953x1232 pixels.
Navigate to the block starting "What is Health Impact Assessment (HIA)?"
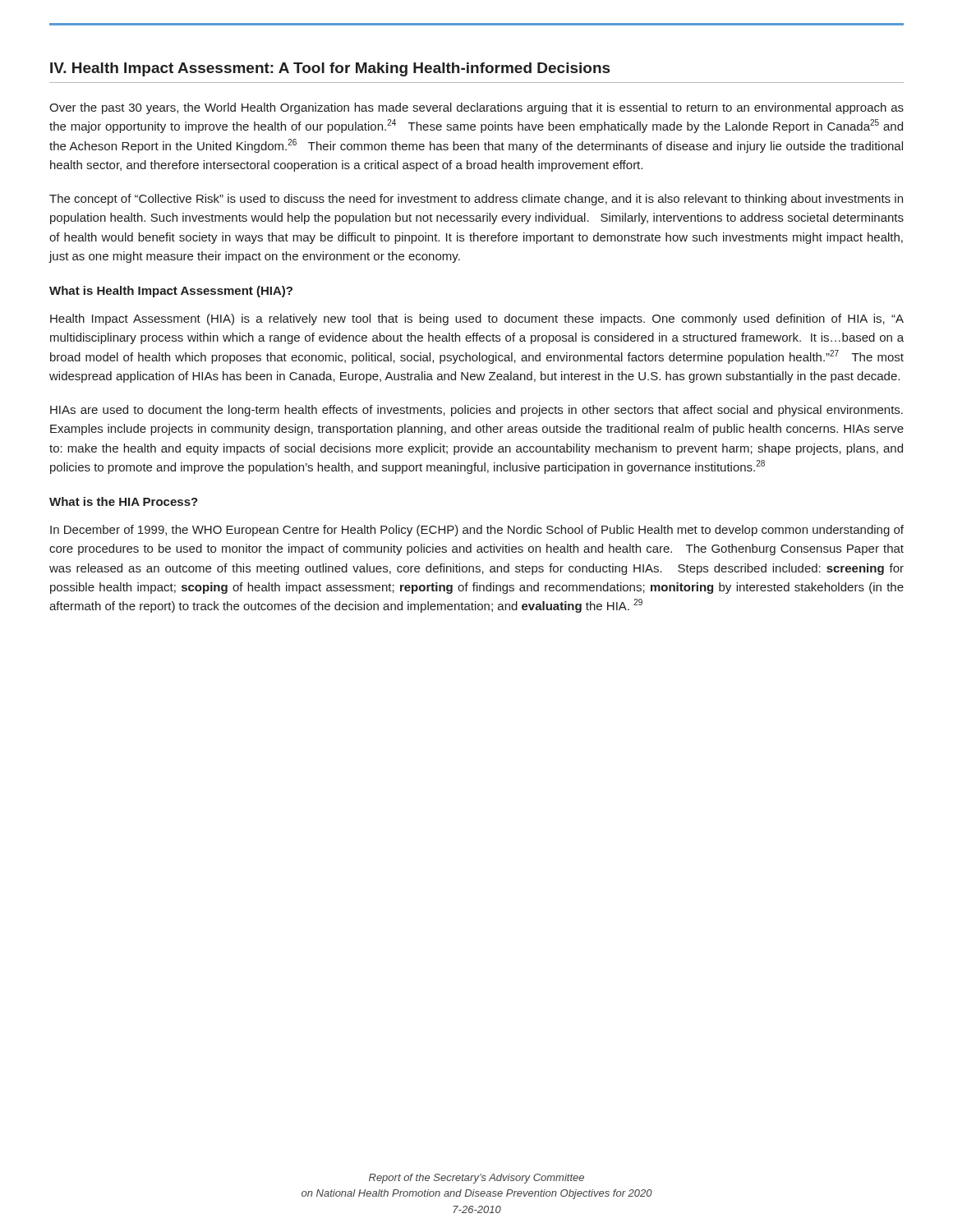(x=171, y=290)
